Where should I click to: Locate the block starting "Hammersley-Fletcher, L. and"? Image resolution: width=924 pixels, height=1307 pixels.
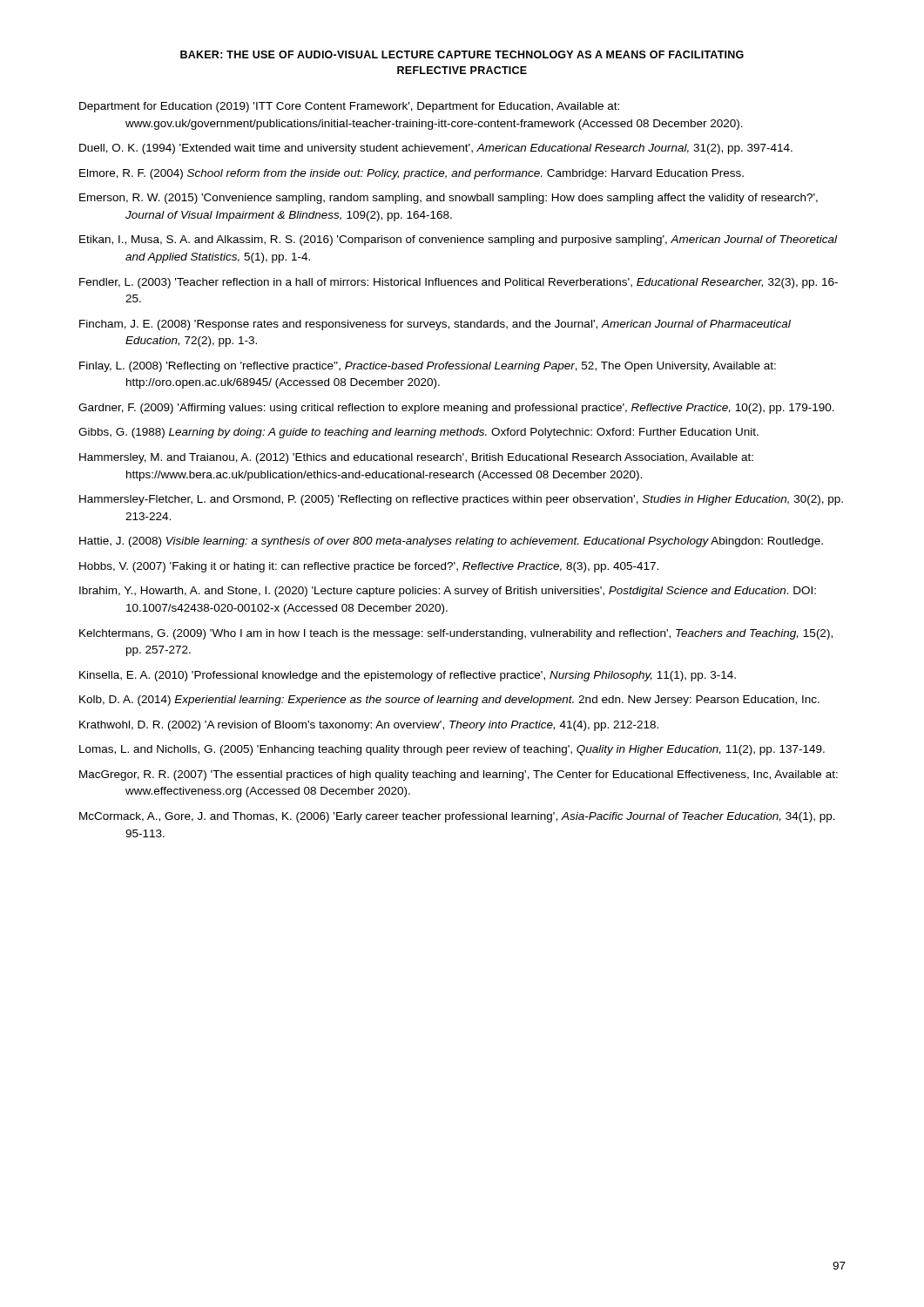pyautogui.click(x=461, y=508)
